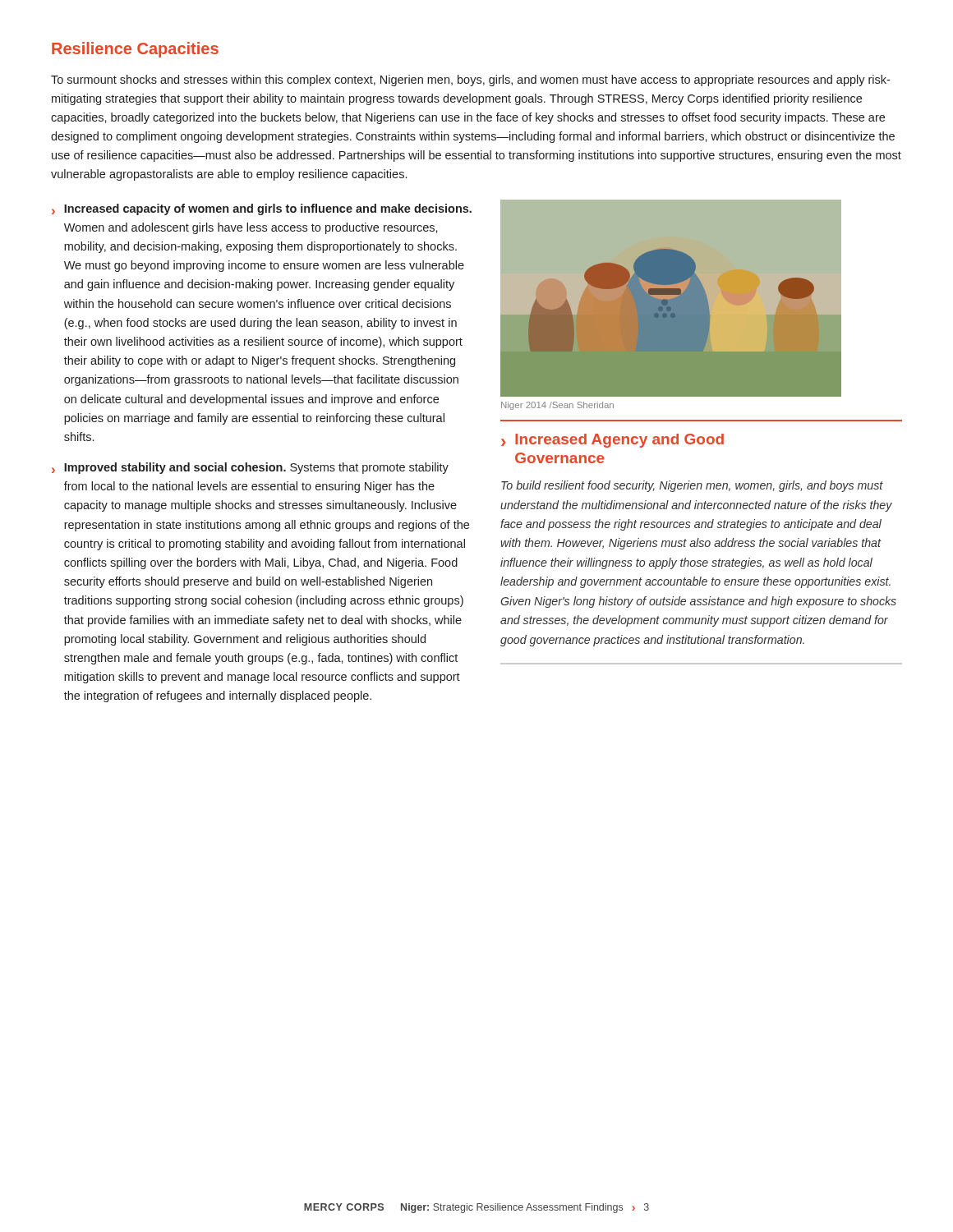Point to the passage starting "To surmount shocks and"

pyautogui.click(x=476, y=127)
